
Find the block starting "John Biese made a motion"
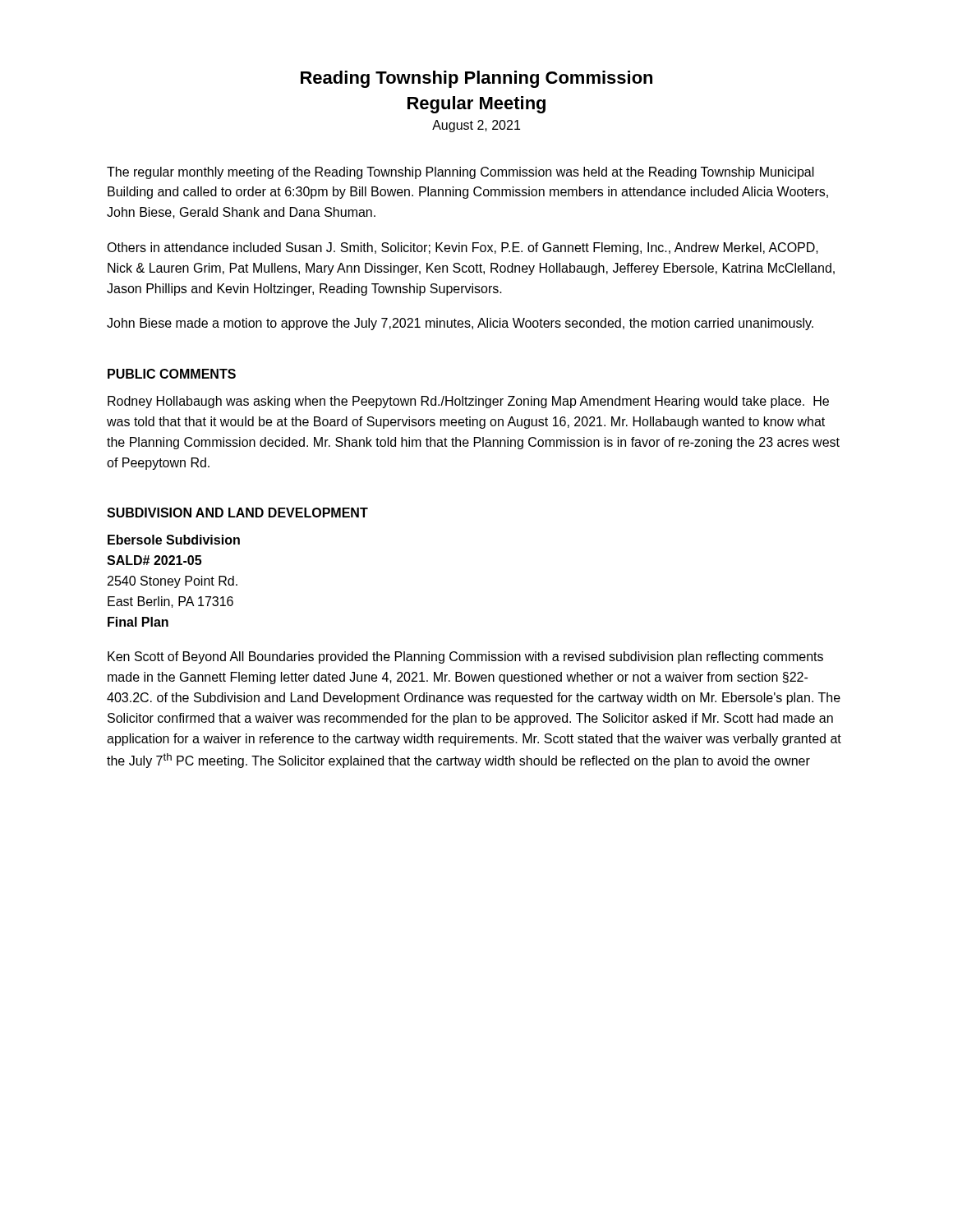tap(461, 323)
